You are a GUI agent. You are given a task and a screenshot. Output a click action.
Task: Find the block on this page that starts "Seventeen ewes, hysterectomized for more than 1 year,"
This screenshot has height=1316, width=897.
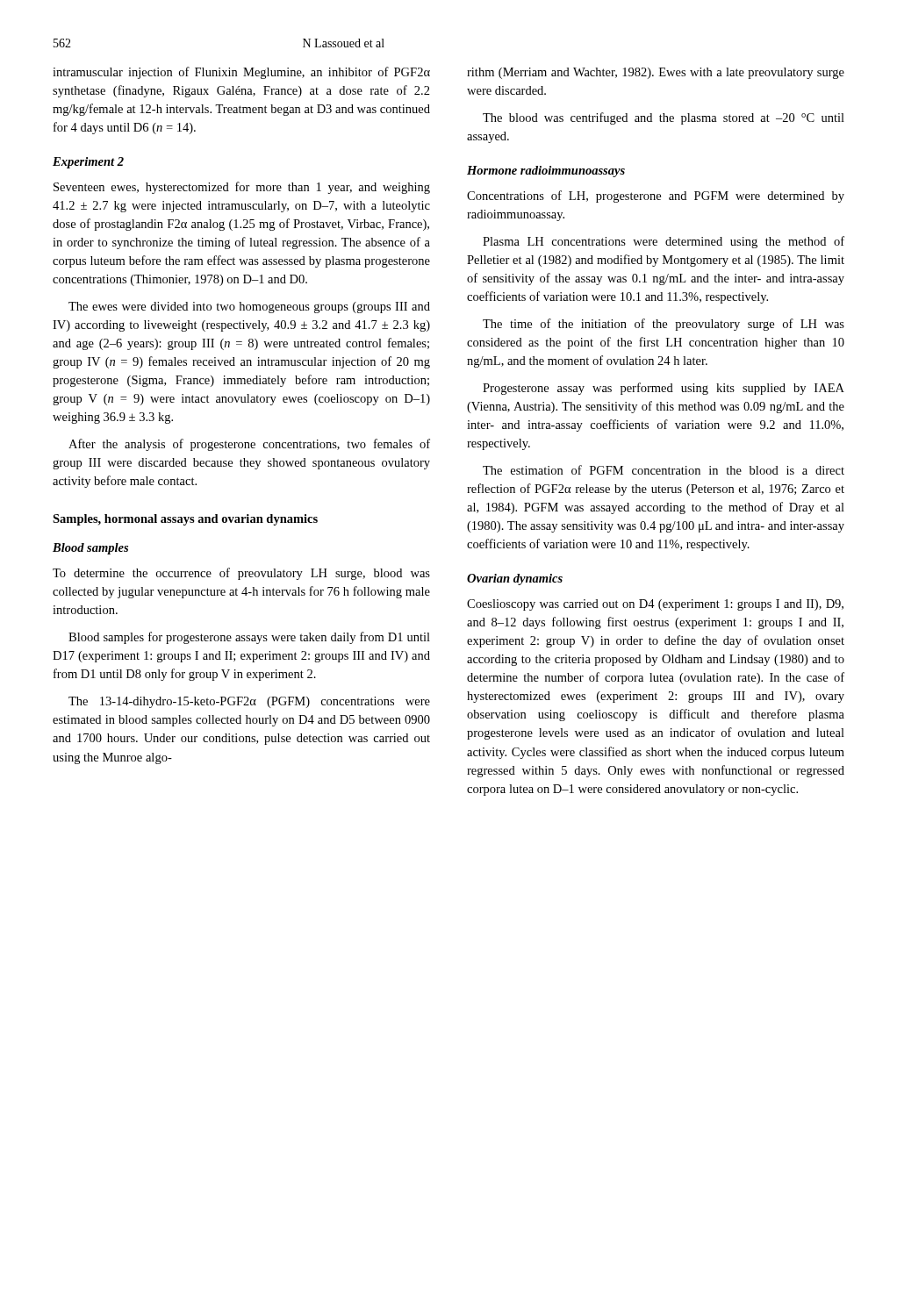(241, 233)
